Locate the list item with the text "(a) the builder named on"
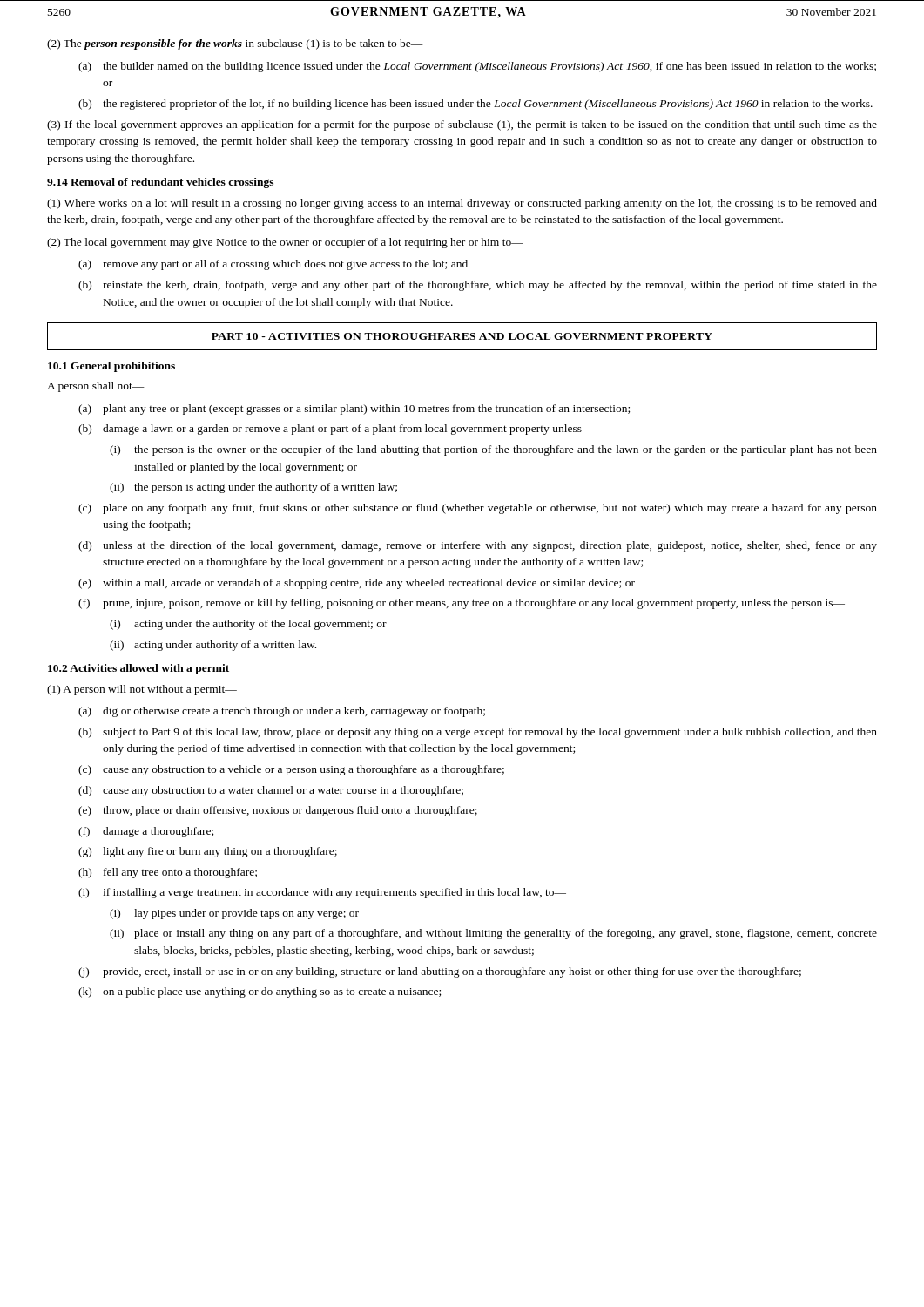 [x=478, y=74]
